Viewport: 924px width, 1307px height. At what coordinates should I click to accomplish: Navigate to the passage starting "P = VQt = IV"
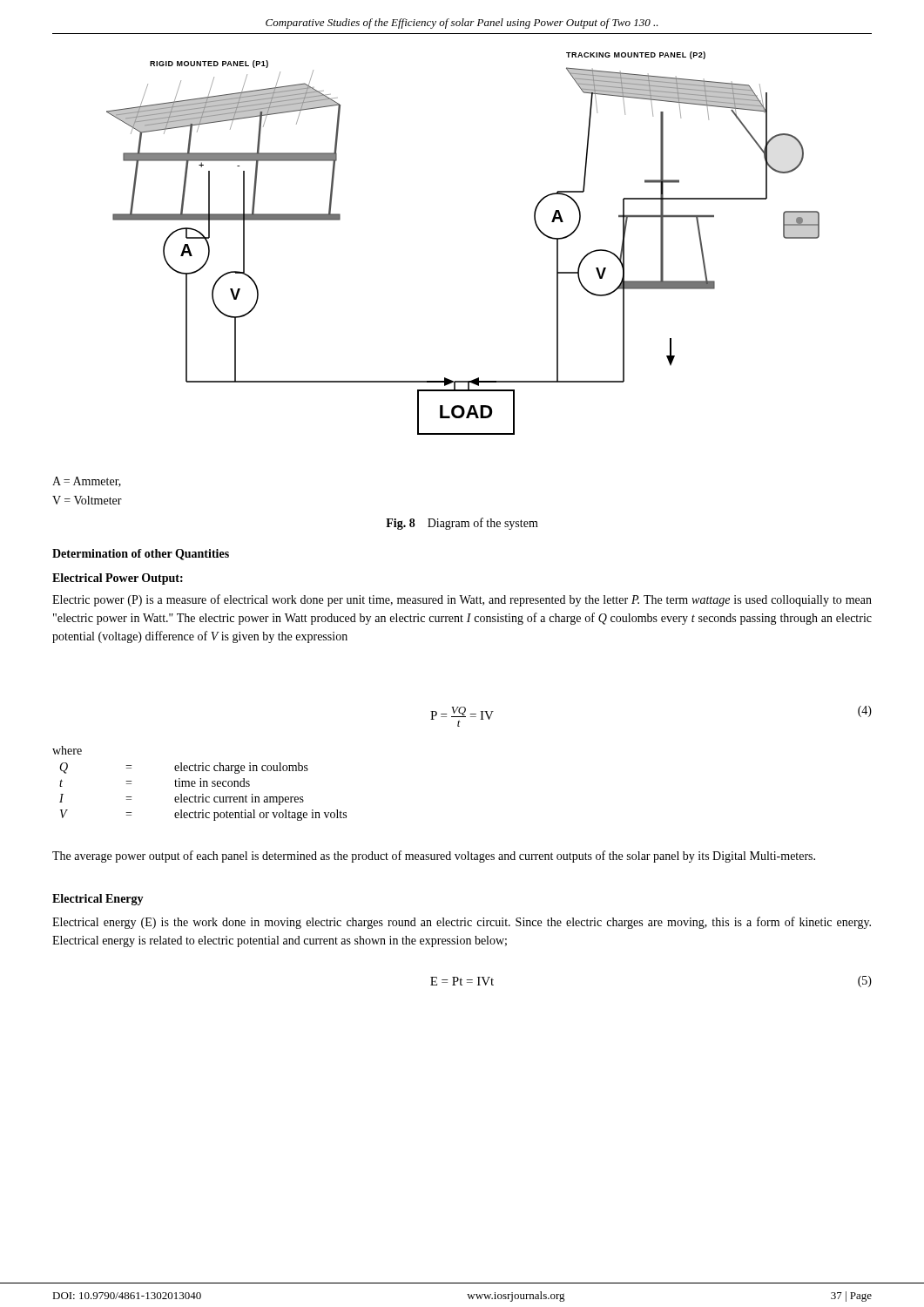click(462, 717)
